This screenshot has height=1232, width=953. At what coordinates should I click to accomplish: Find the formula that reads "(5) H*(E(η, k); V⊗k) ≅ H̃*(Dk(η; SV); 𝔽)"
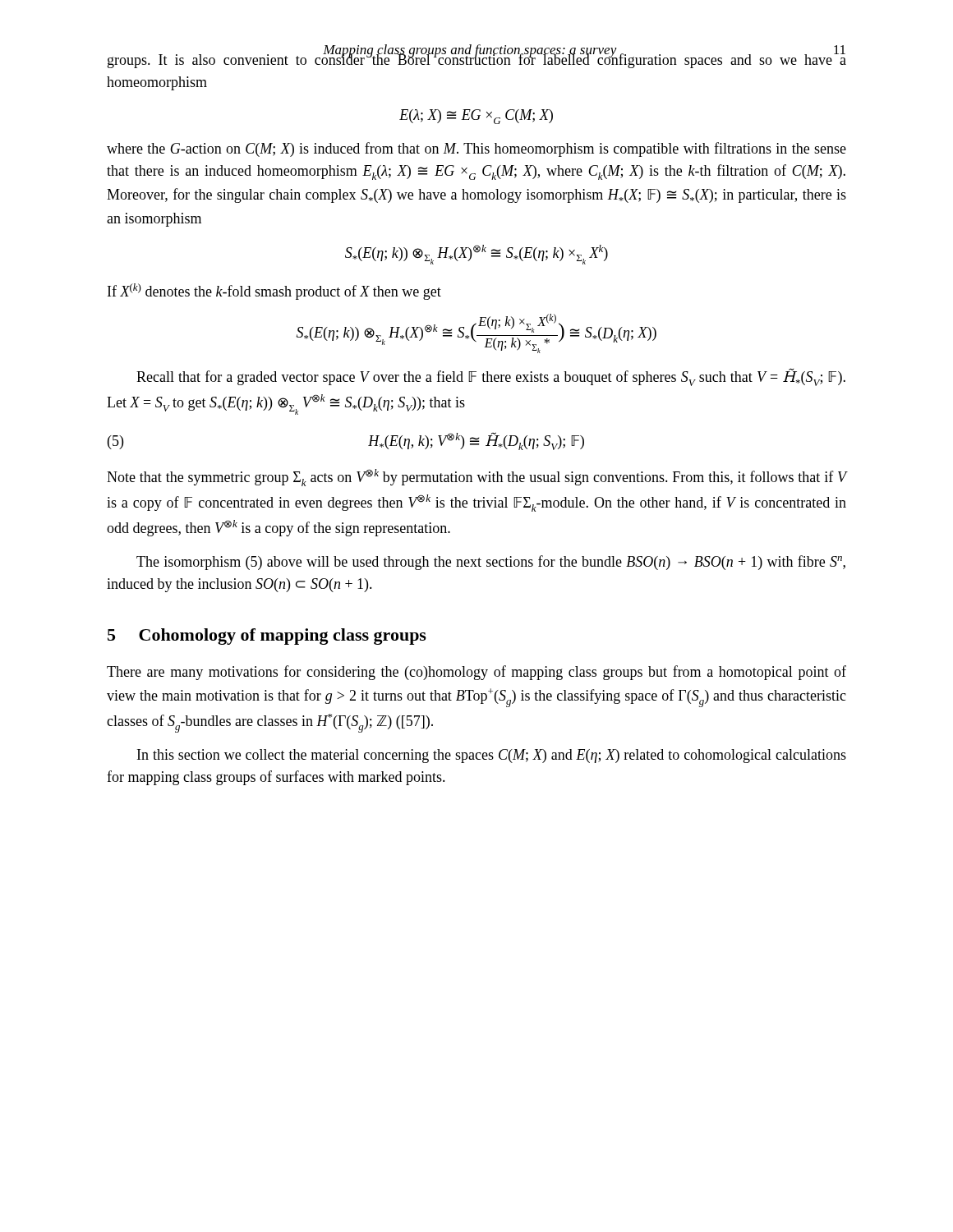454,442
